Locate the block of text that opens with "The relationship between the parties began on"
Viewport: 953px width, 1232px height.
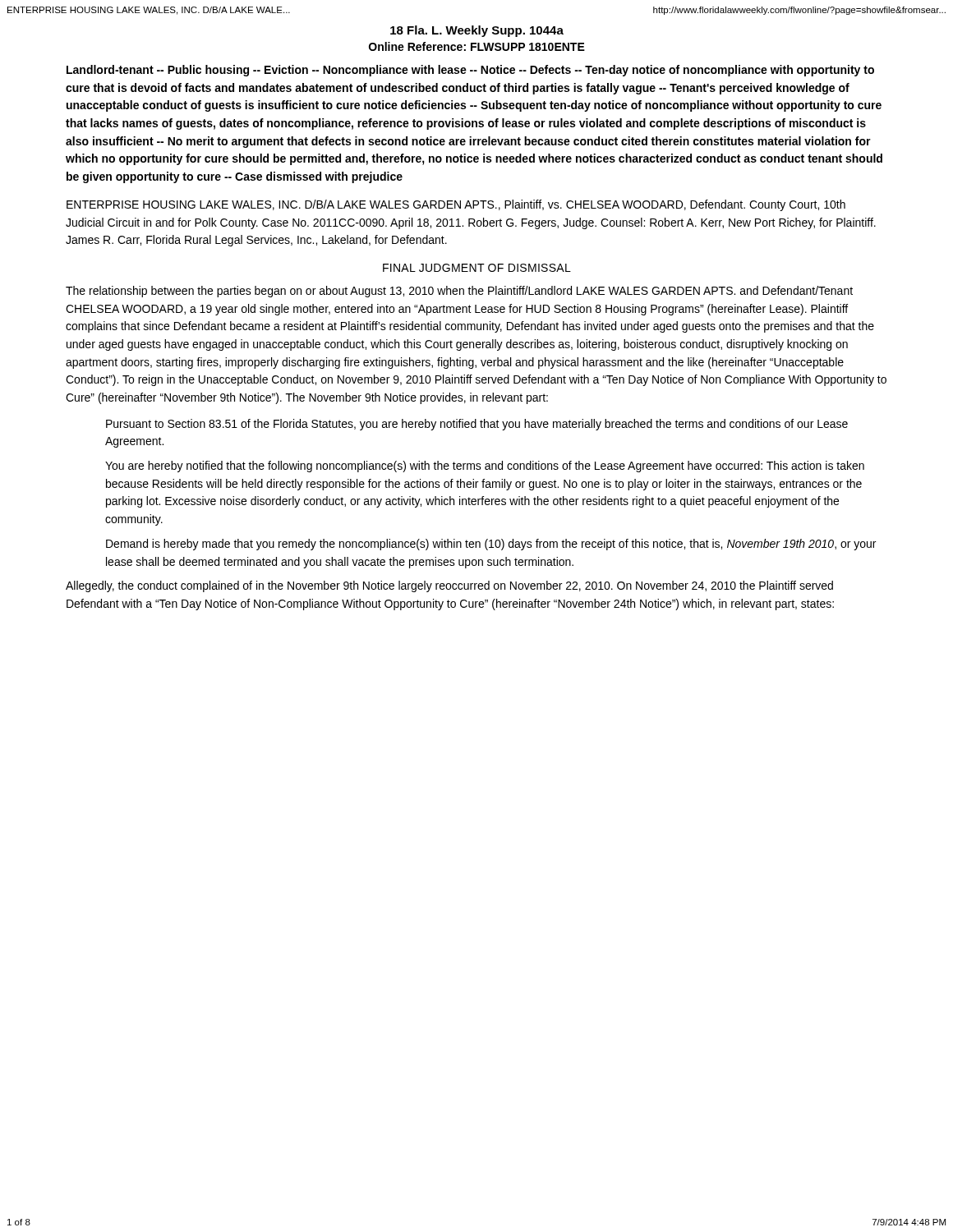click(476, 344)
